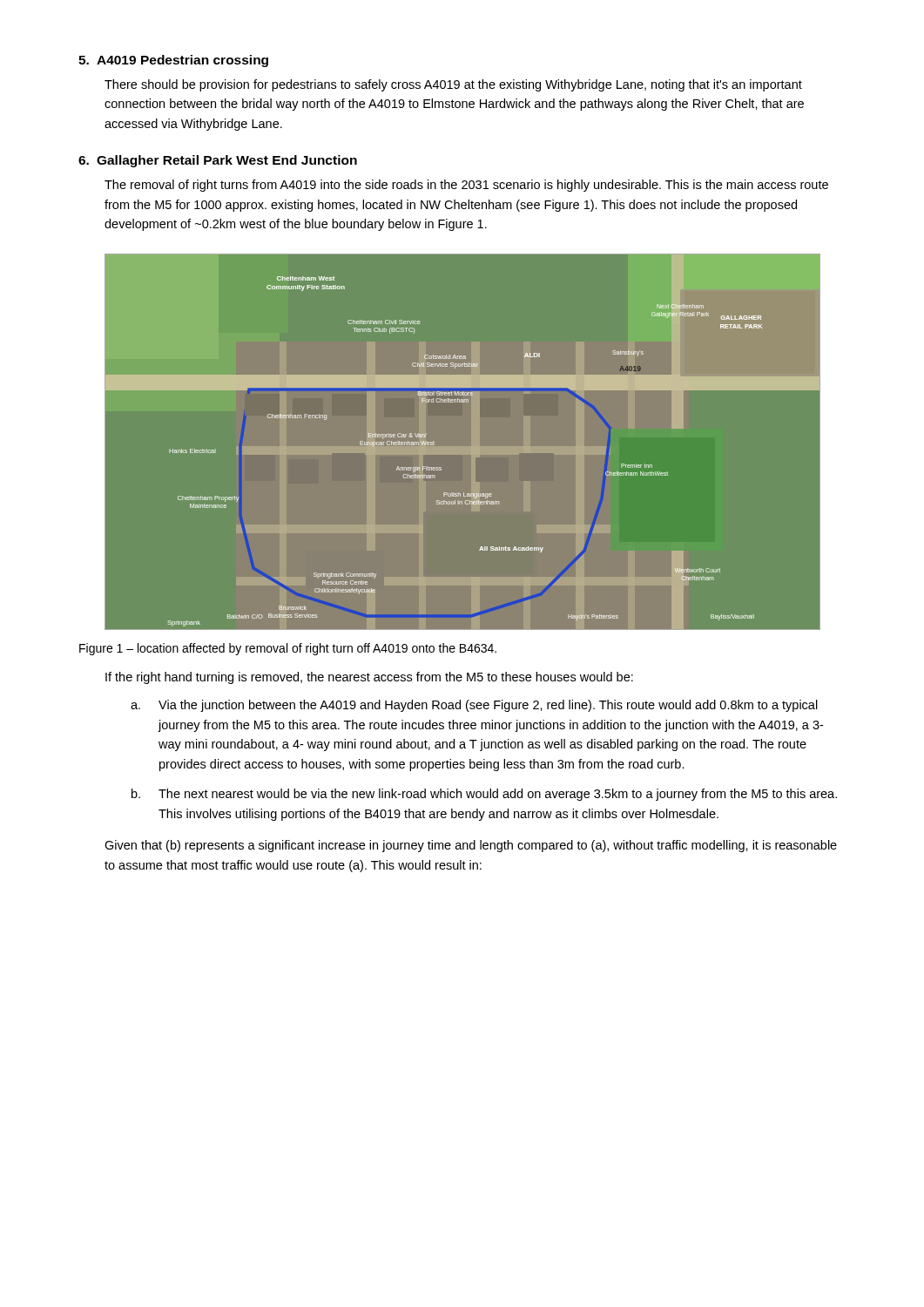This screenshot has height=1307, width=924.
Task: Find the block on this page that starts "a. Via the"
Action: [488, 735]
